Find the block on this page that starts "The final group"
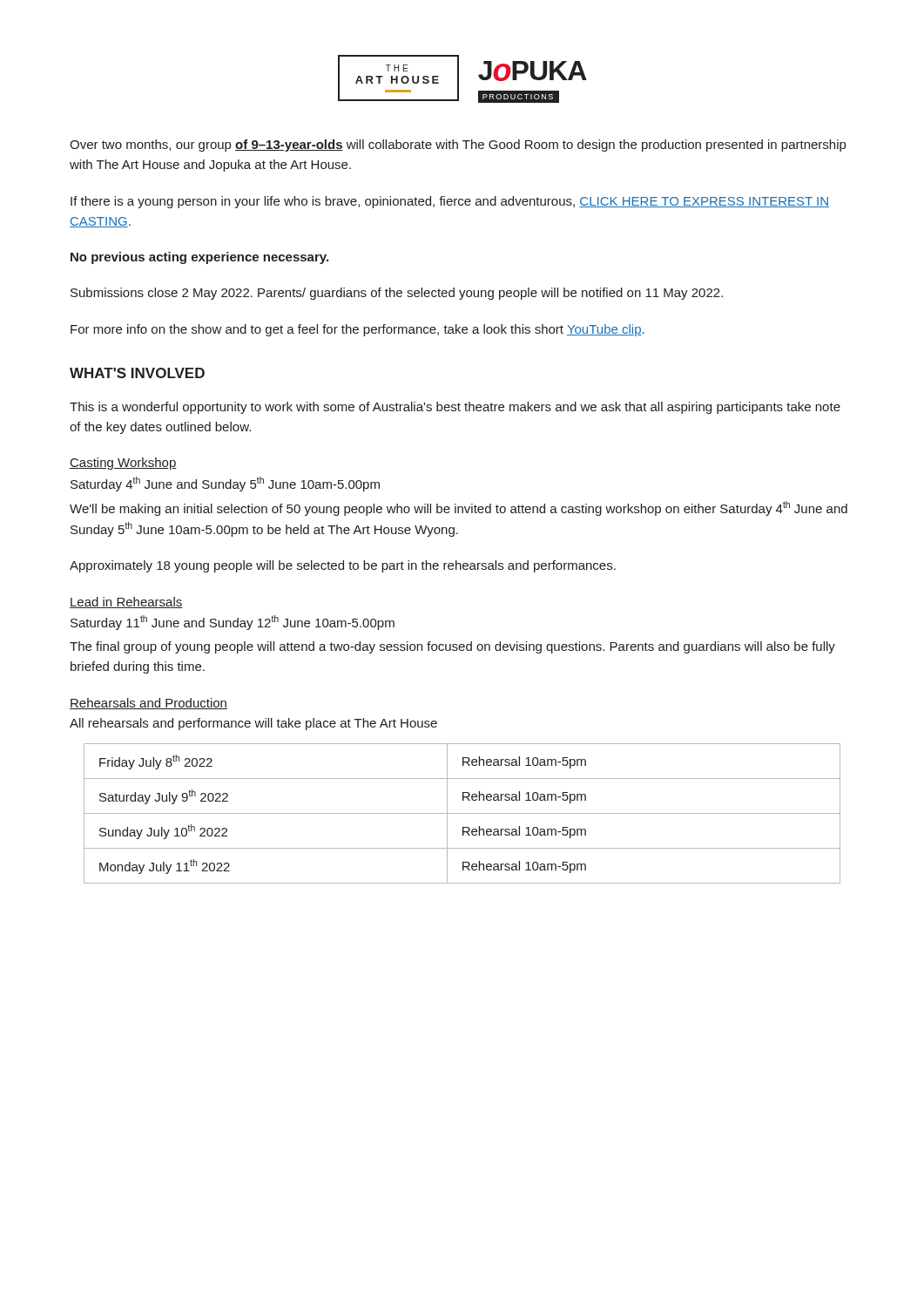The image size is (924, 1307). click(x=452, y=656)
